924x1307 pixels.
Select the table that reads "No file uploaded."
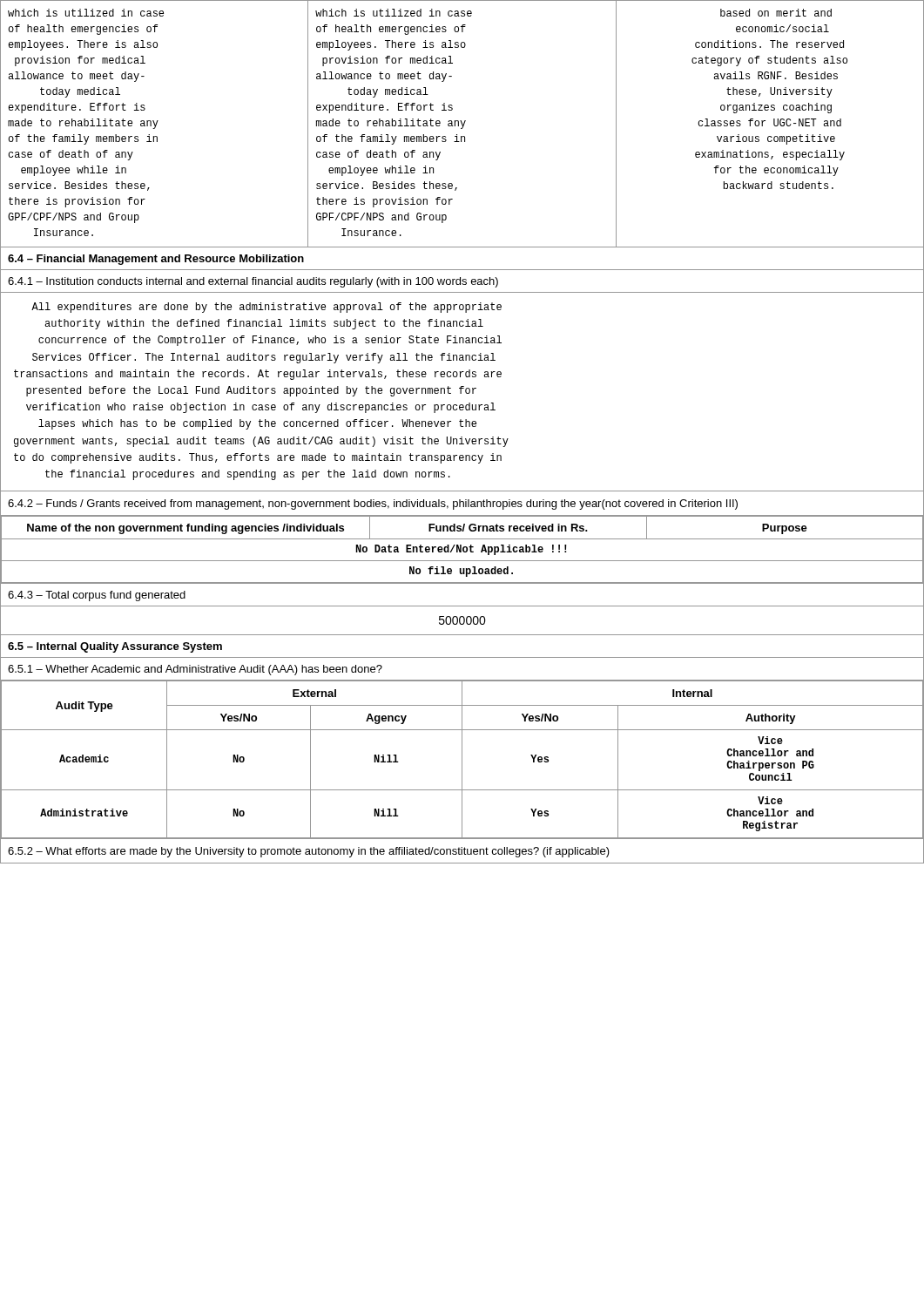[x=462, y=550]
